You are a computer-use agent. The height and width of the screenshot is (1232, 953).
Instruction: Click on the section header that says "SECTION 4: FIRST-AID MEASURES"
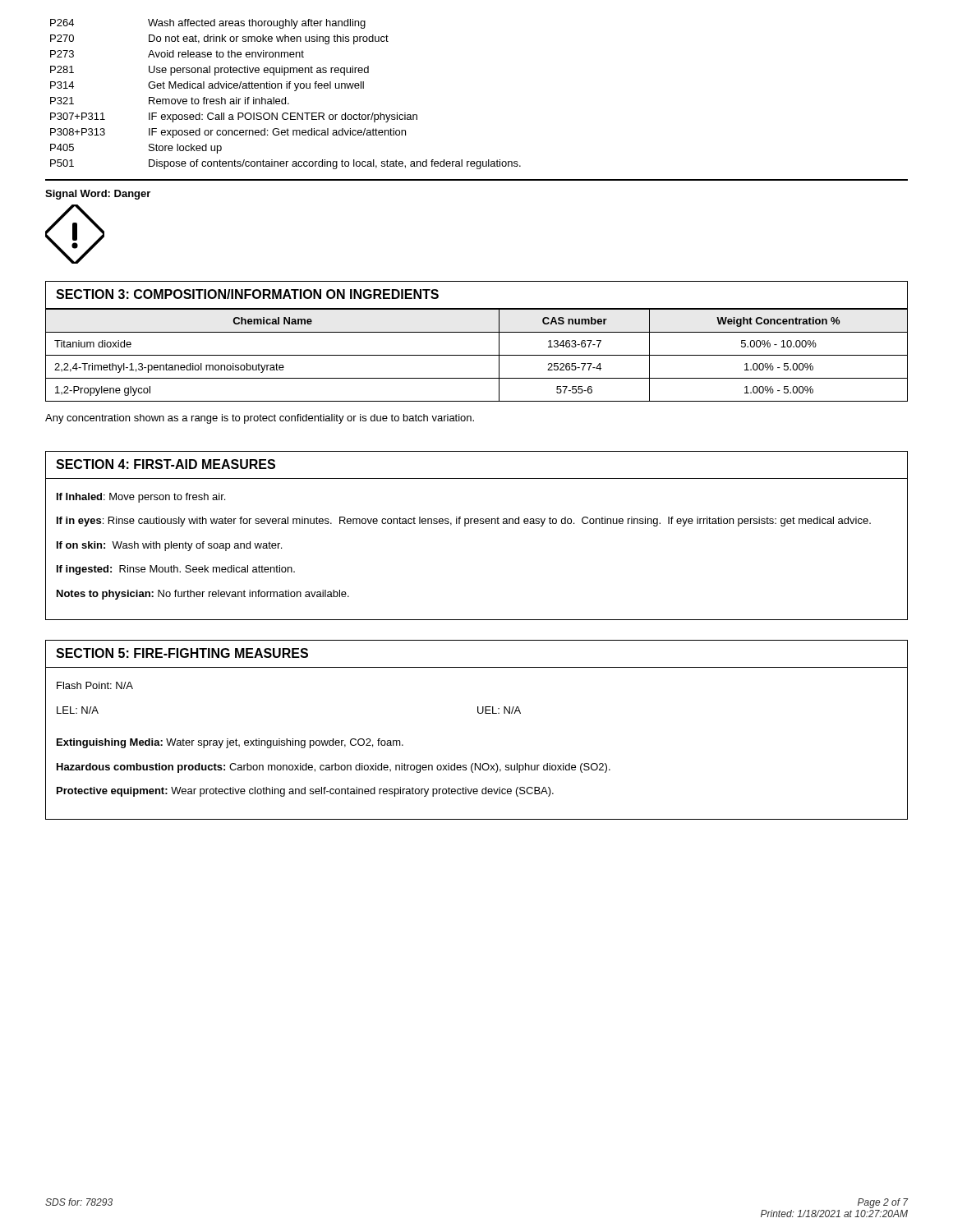click(166, 464)
